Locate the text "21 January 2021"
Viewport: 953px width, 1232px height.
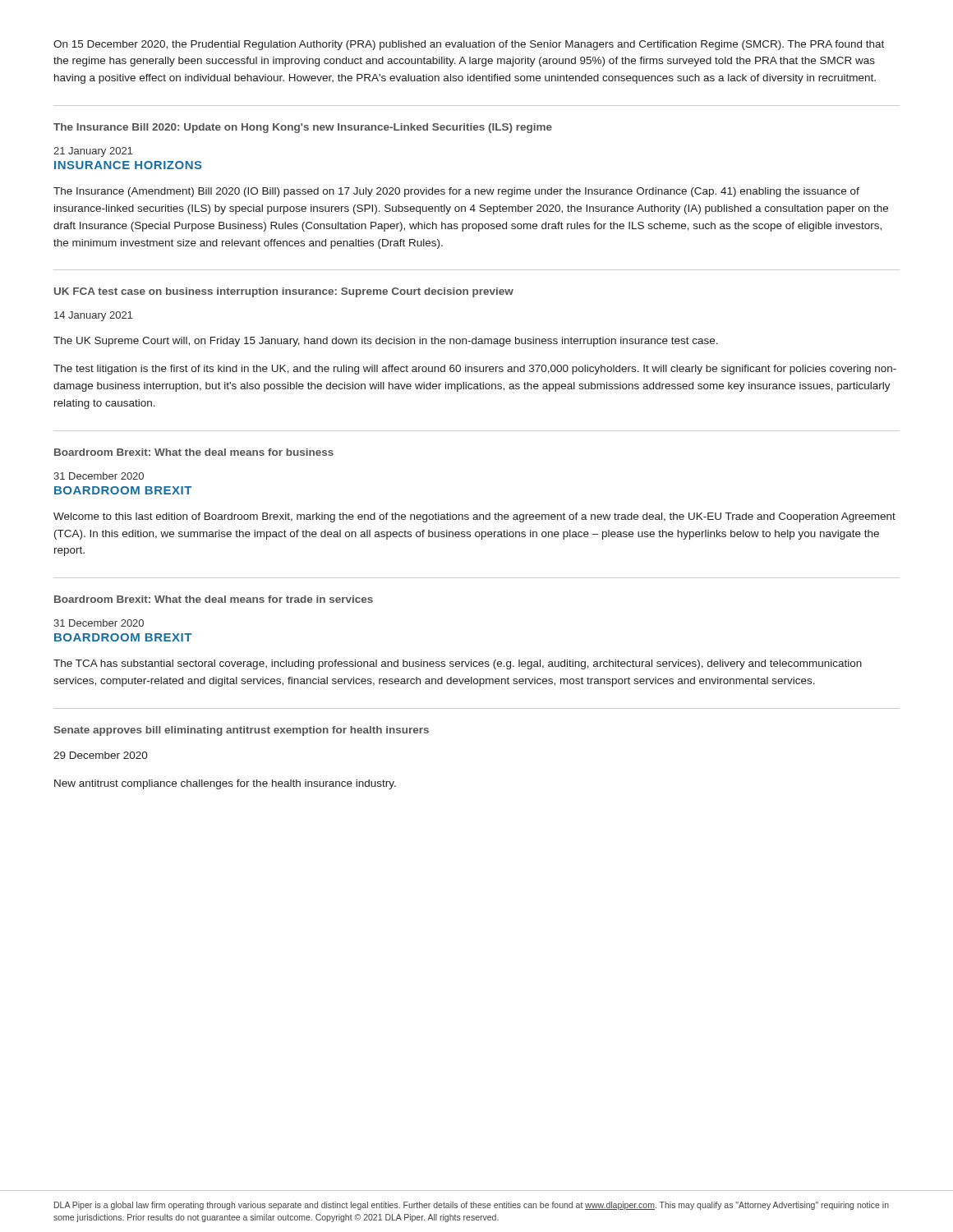pyautogui.click(x=93, y=151)
